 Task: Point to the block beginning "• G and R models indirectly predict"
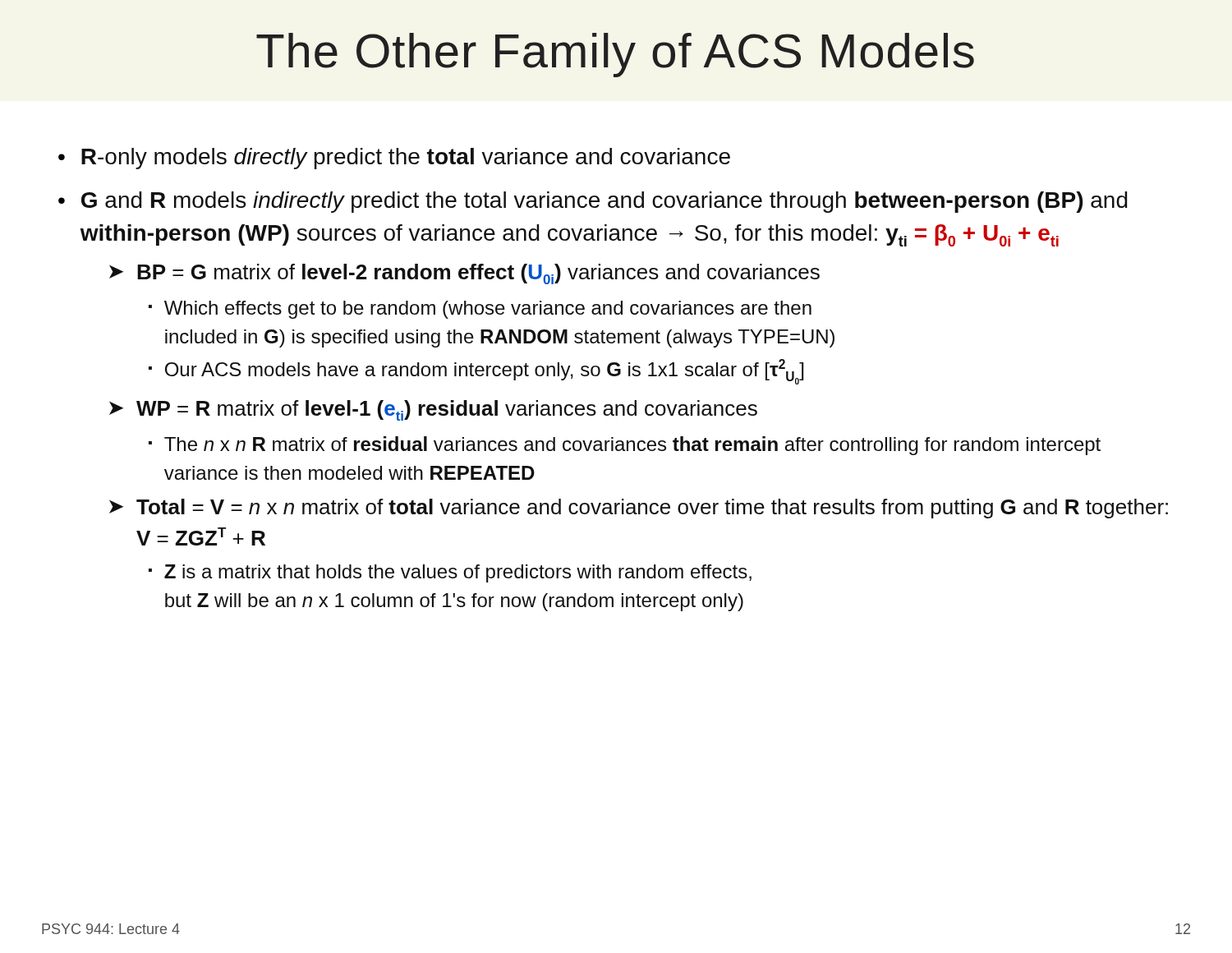(x=616, y=218)
